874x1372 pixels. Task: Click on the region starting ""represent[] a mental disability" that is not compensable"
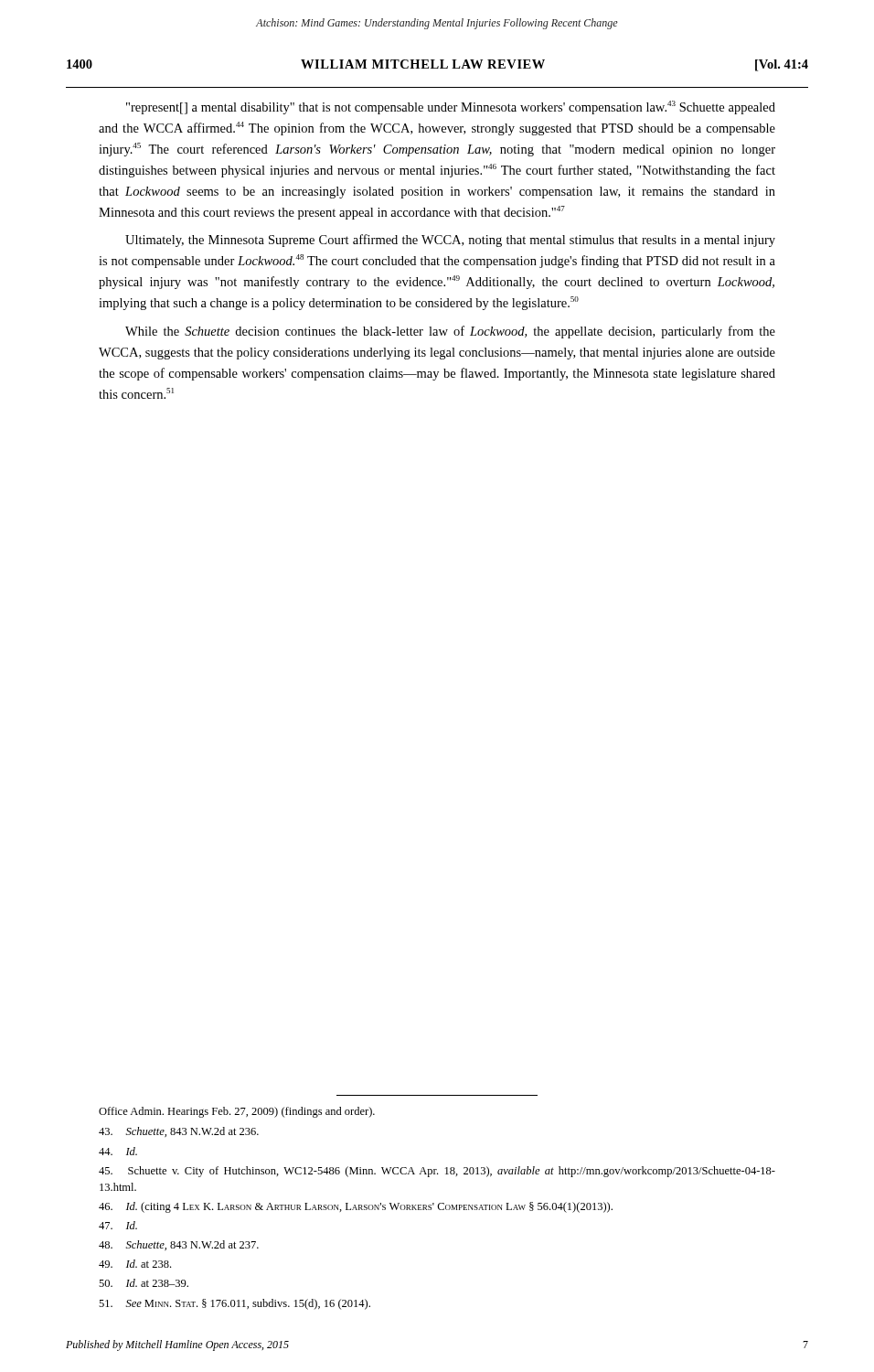[437, 251]
